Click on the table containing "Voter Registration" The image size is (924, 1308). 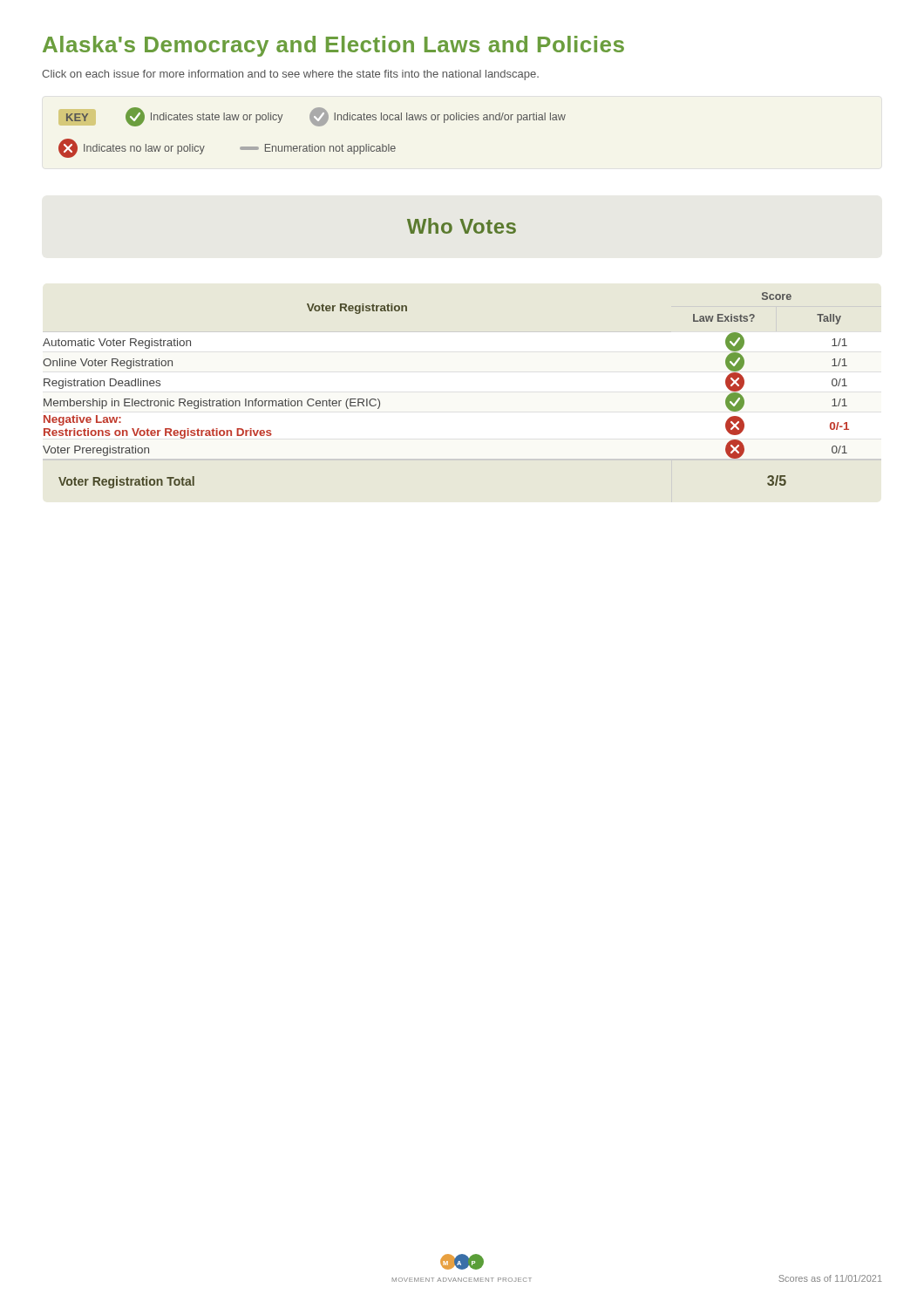click(462, 393)
